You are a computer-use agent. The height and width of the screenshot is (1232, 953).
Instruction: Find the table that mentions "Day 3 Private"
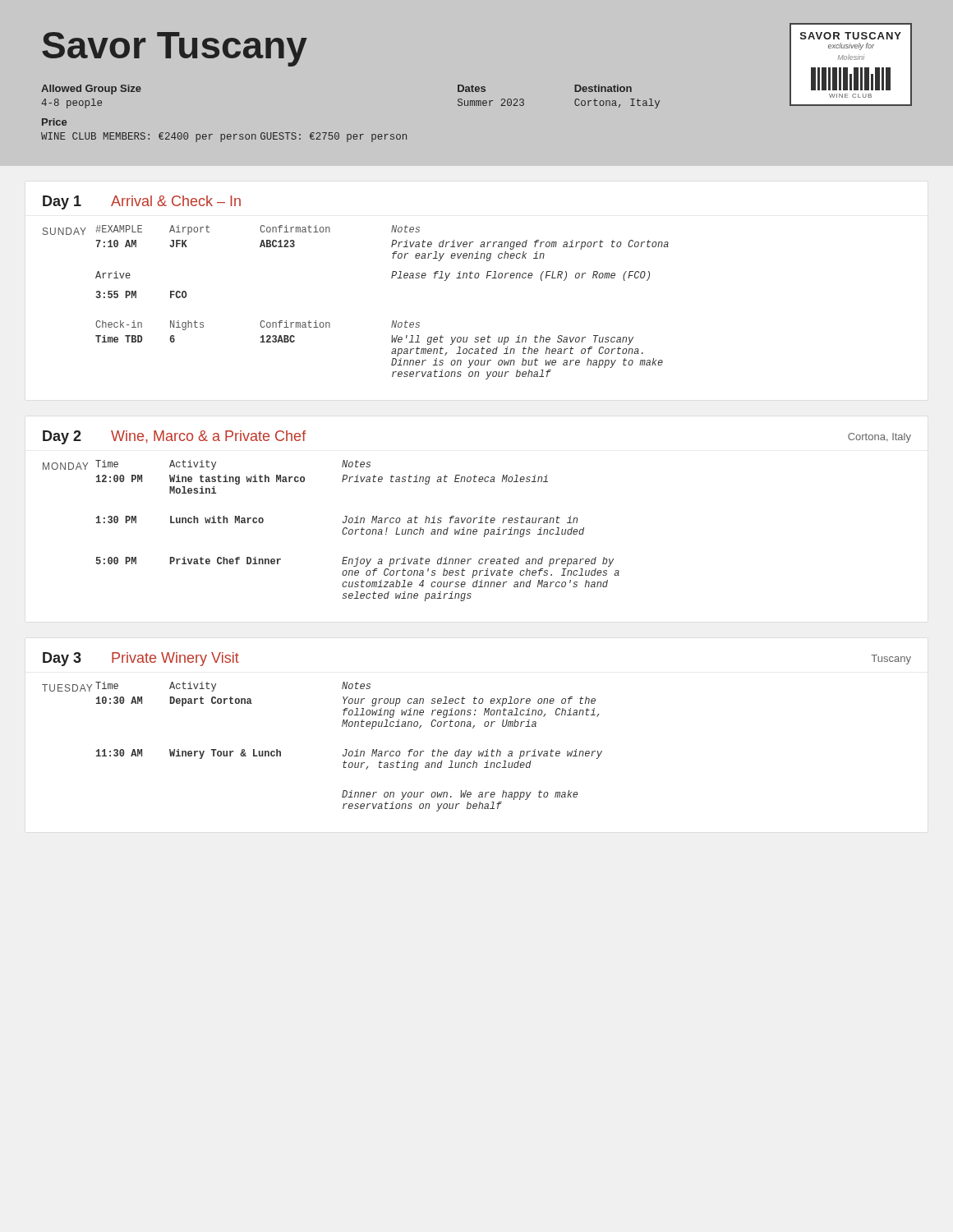point(476,735)
